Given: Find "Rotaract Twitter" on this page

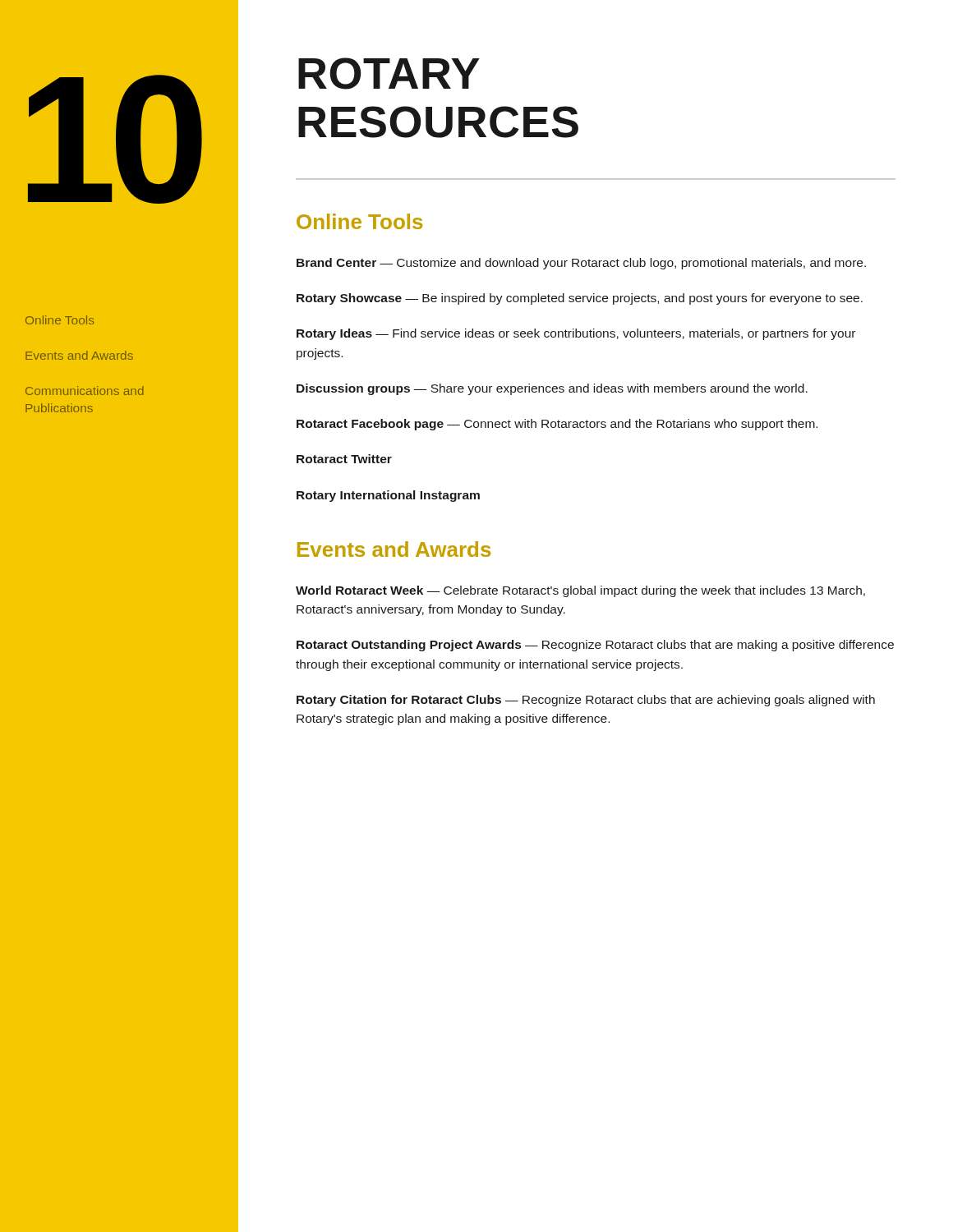Looking at the screenshot, I should [x=344, y=459].
